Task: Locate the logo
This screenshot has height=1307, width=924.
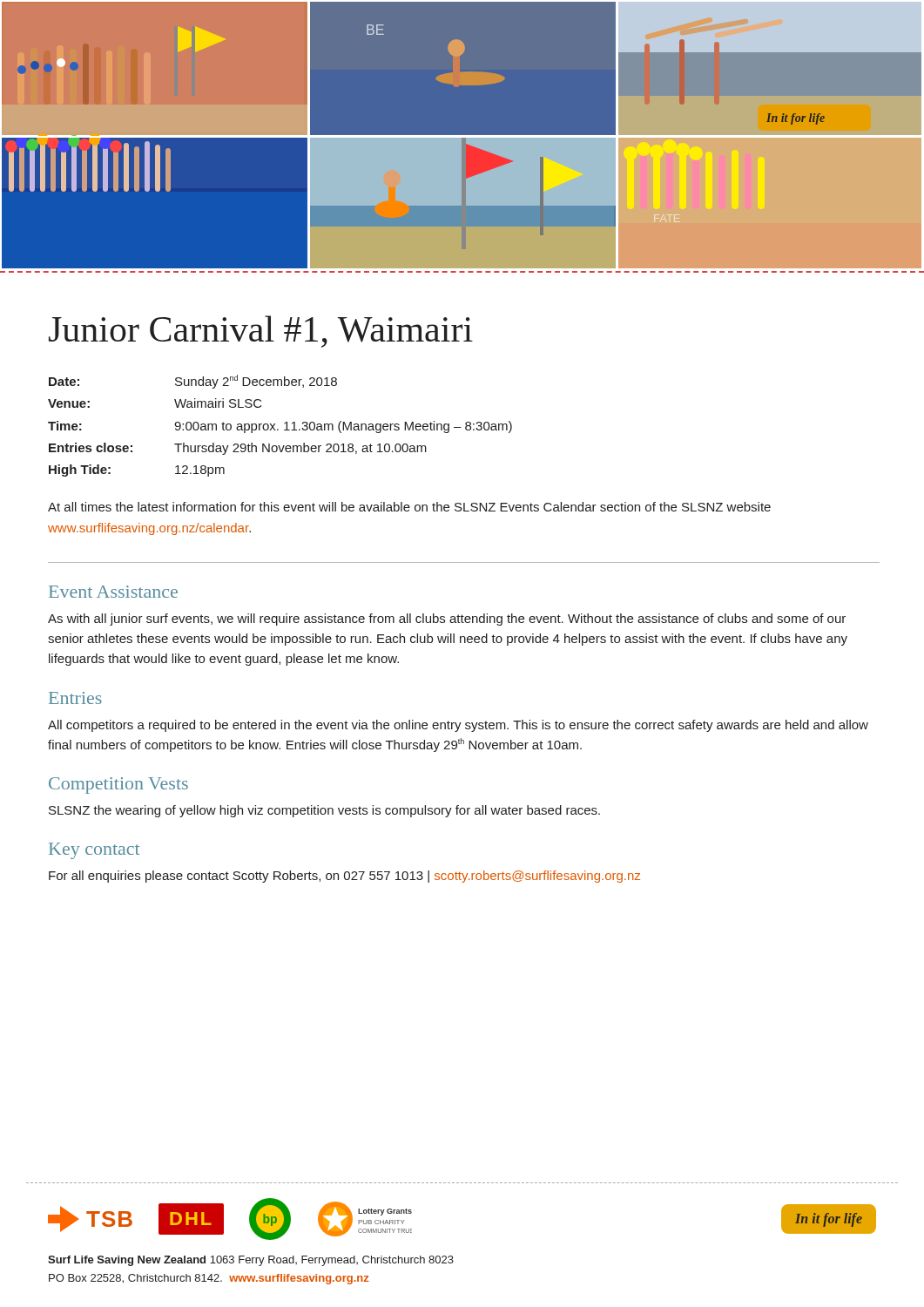Action: 462,1216
